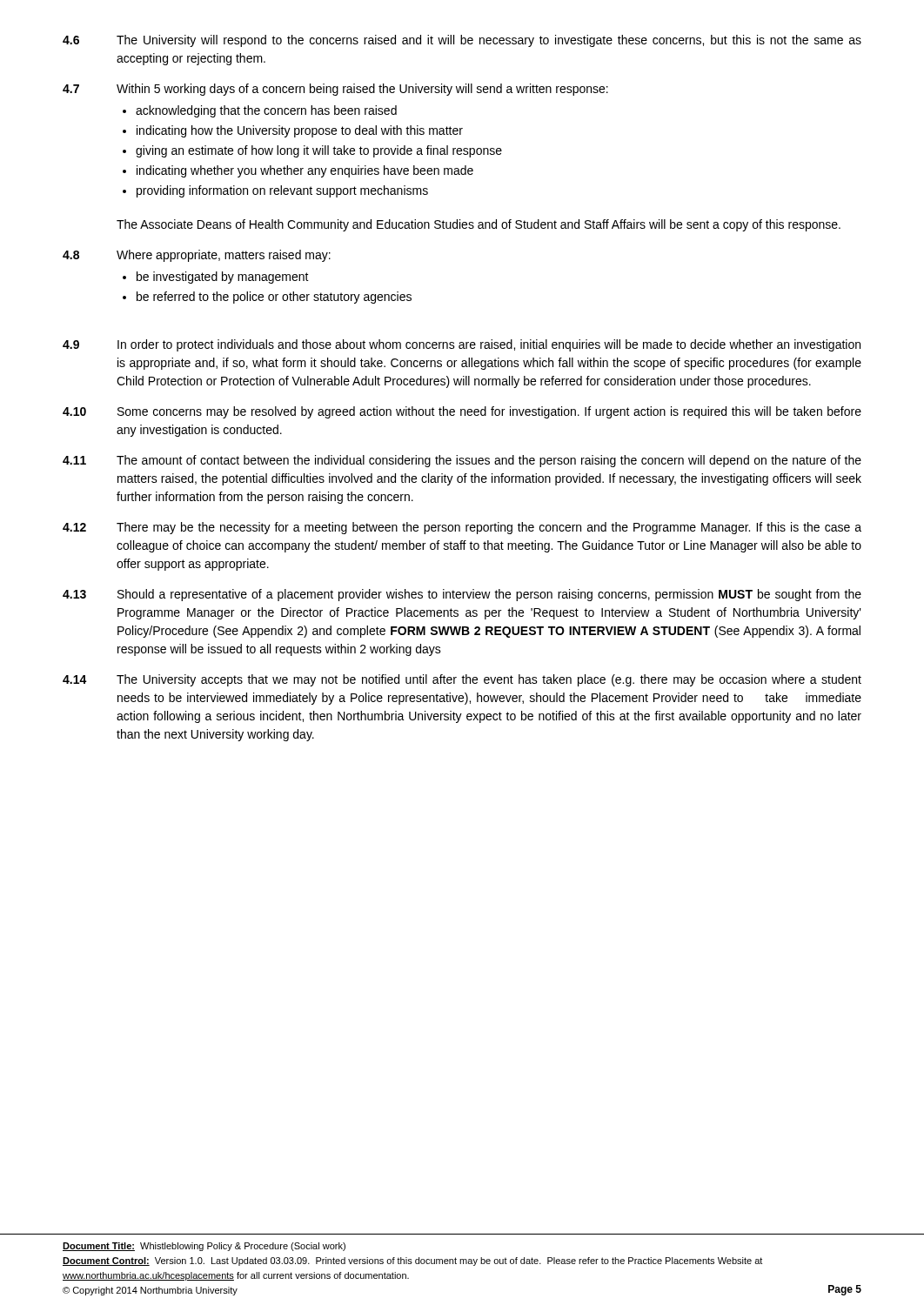
Task: Locate the block of text that opens with "4.9 In order"
Action: click(x=462, y=363)
